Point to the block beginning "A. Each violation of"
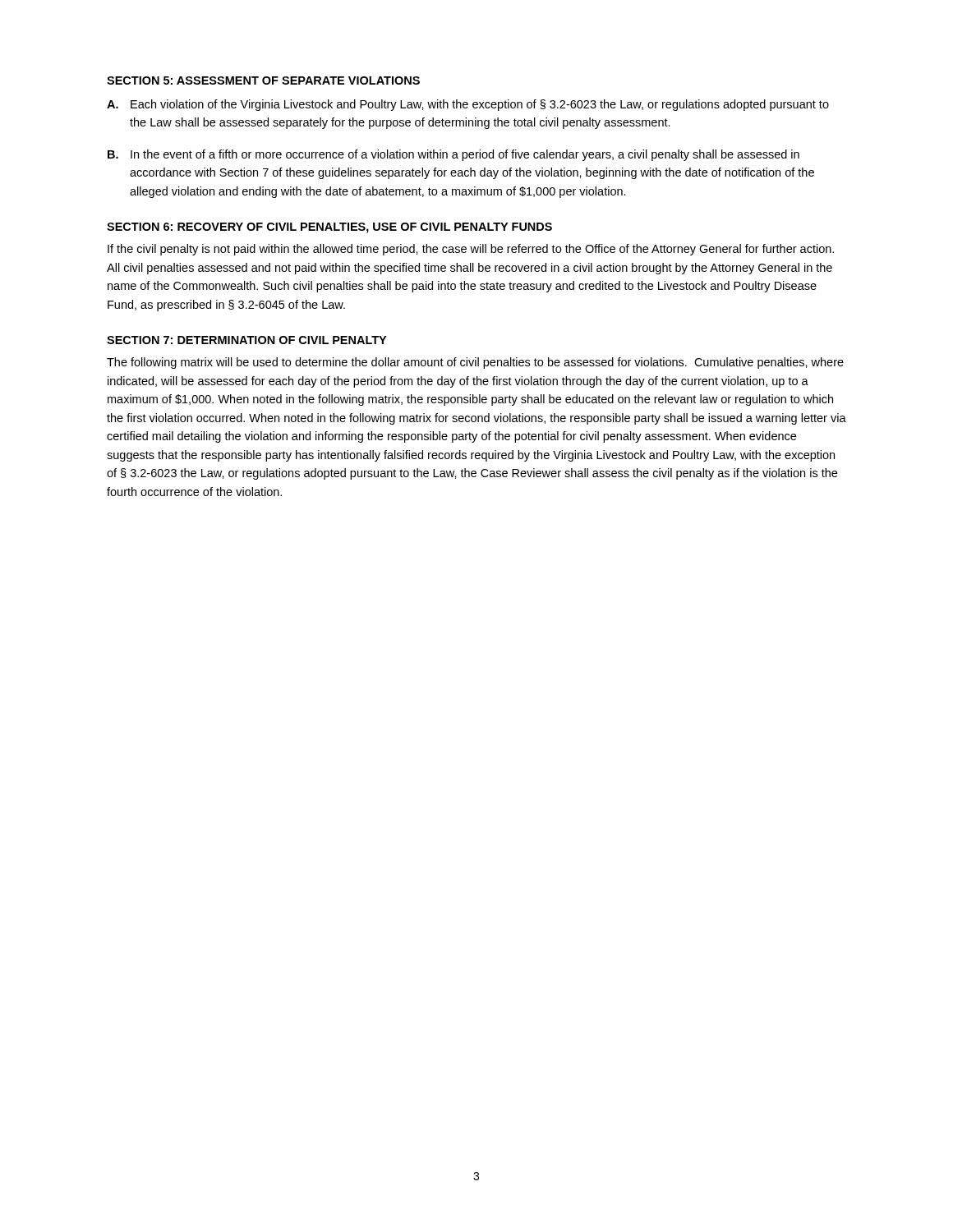Image resolution: width=953 pixels, height=1232 pixels. point(476,114)
